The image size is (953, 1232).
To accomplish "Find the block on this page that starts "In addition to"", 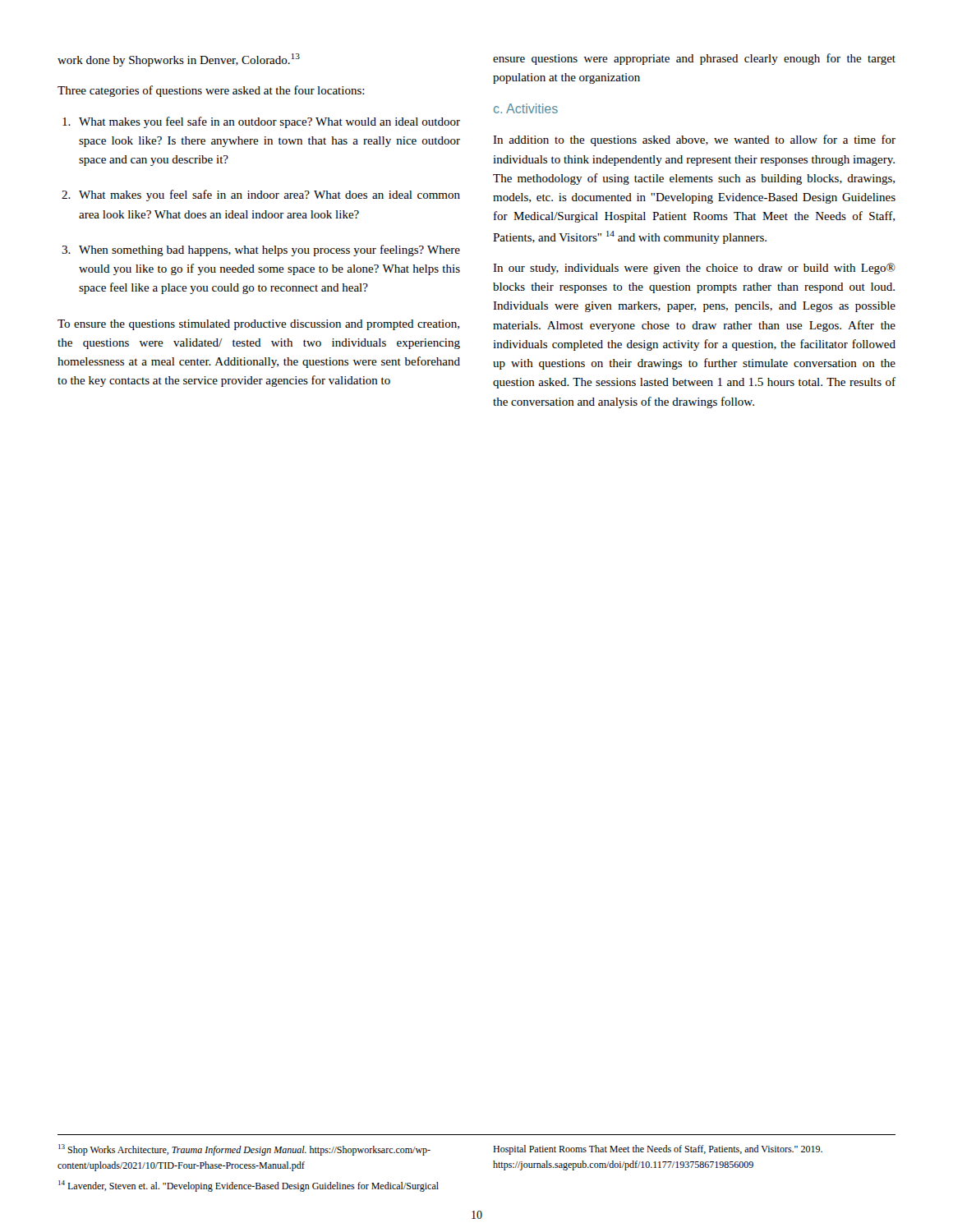I will point(694,189).
